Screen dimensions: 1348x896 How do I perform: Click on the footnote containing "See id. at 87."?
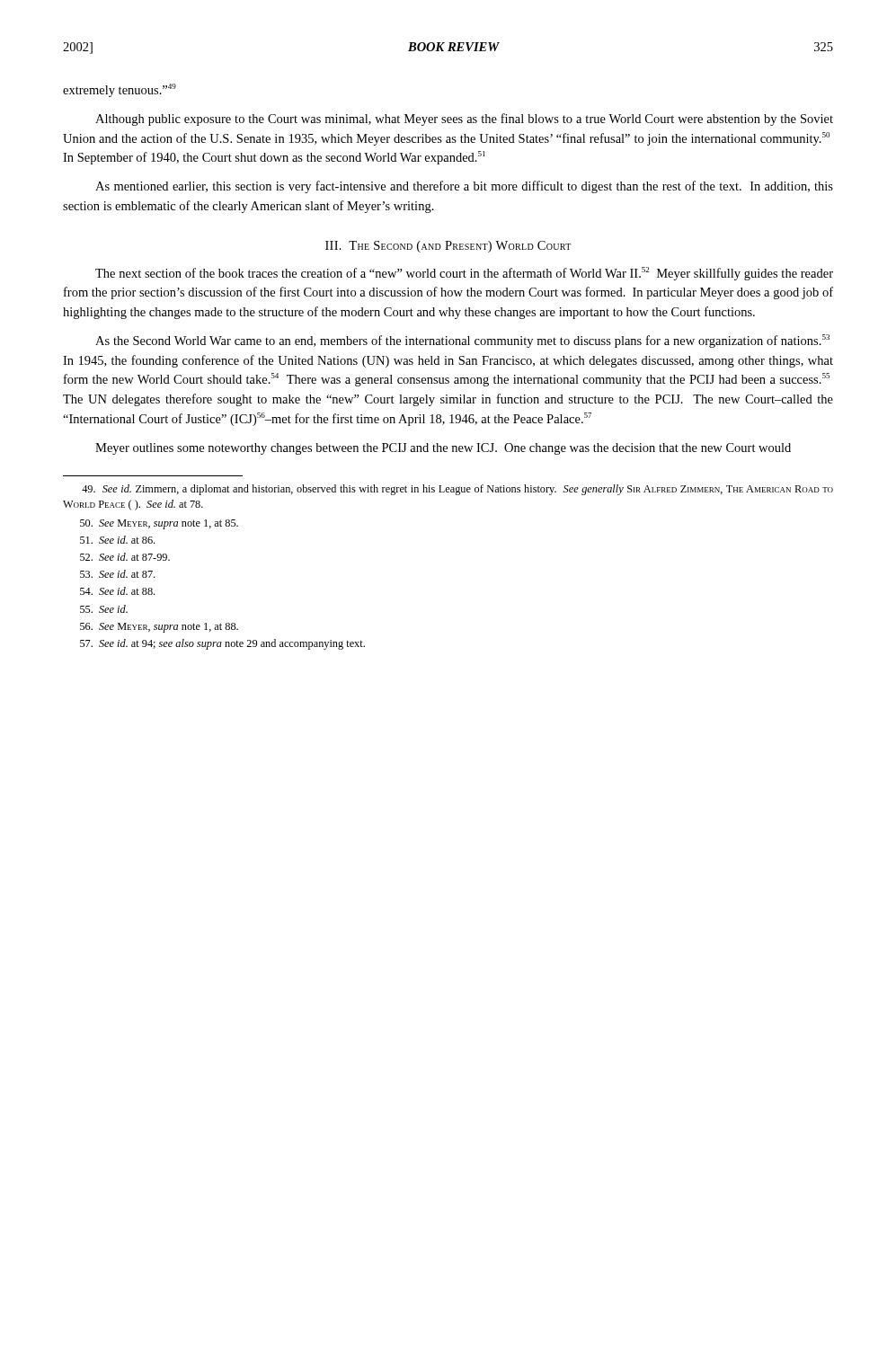tap(109, 575)
